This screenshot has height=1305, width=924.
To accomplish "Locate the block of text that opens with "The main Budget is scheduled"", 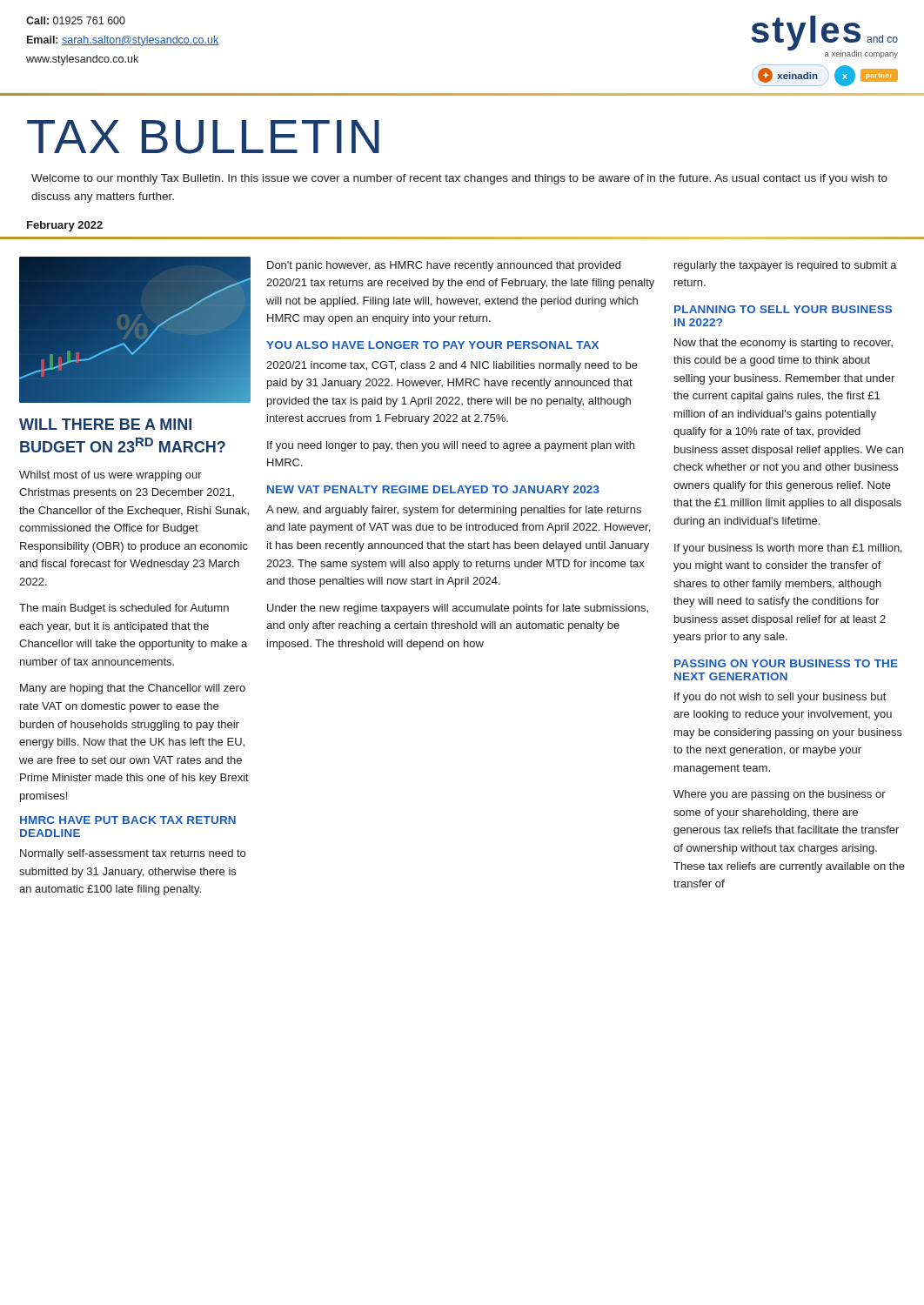I will pyautogui.click(x=133, y=635).
